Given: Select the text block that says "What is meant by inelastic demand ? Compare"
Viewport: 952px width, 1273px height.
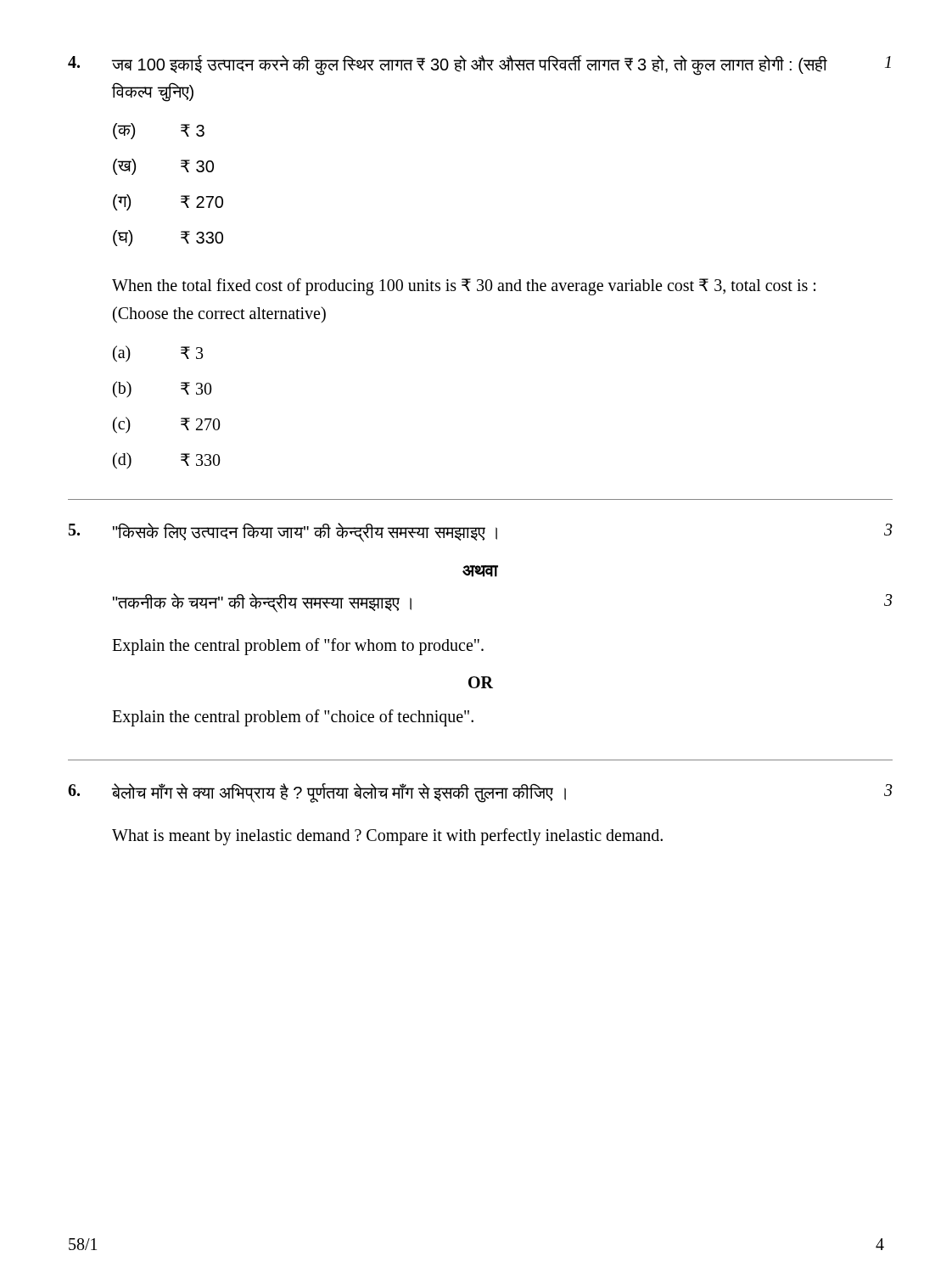Looking at the screenshot, I should coord(388,835).
